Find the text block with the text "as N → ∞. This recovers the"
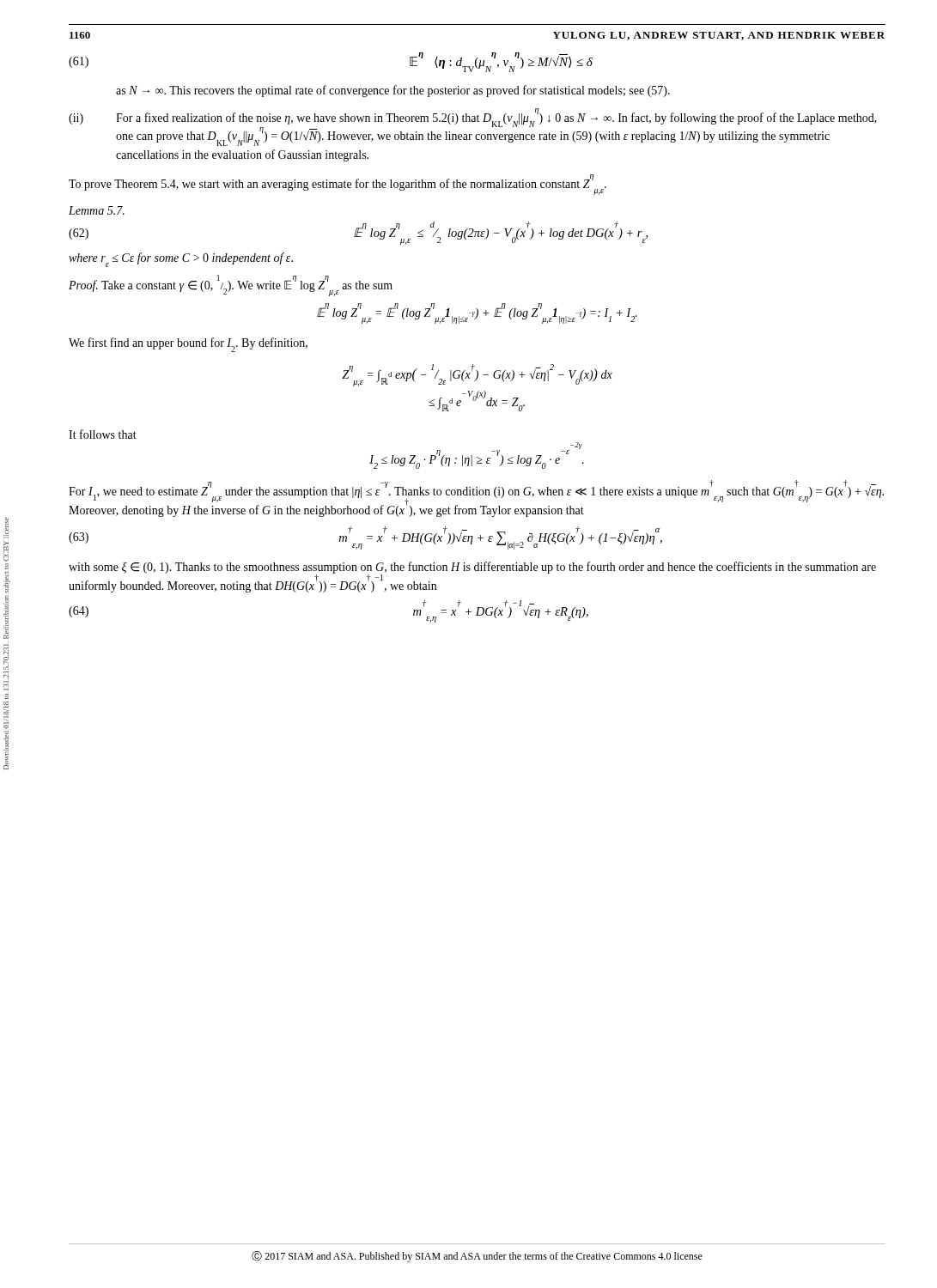This screenshot has width=937, height=1288. [393, 91]
